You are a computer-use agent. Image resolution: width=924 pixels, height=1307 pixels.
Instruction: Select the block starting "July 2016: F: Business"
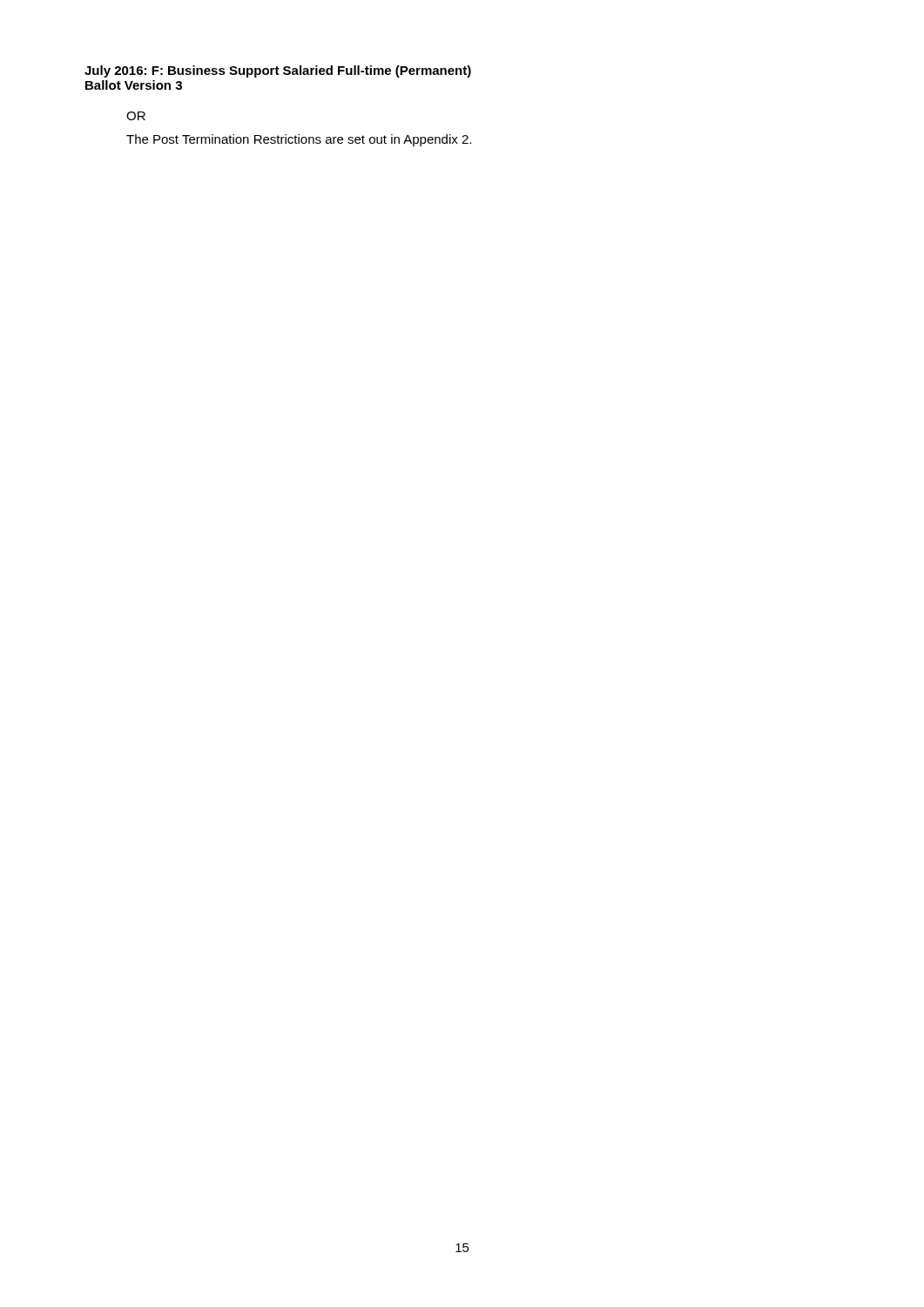coord(278,78)
